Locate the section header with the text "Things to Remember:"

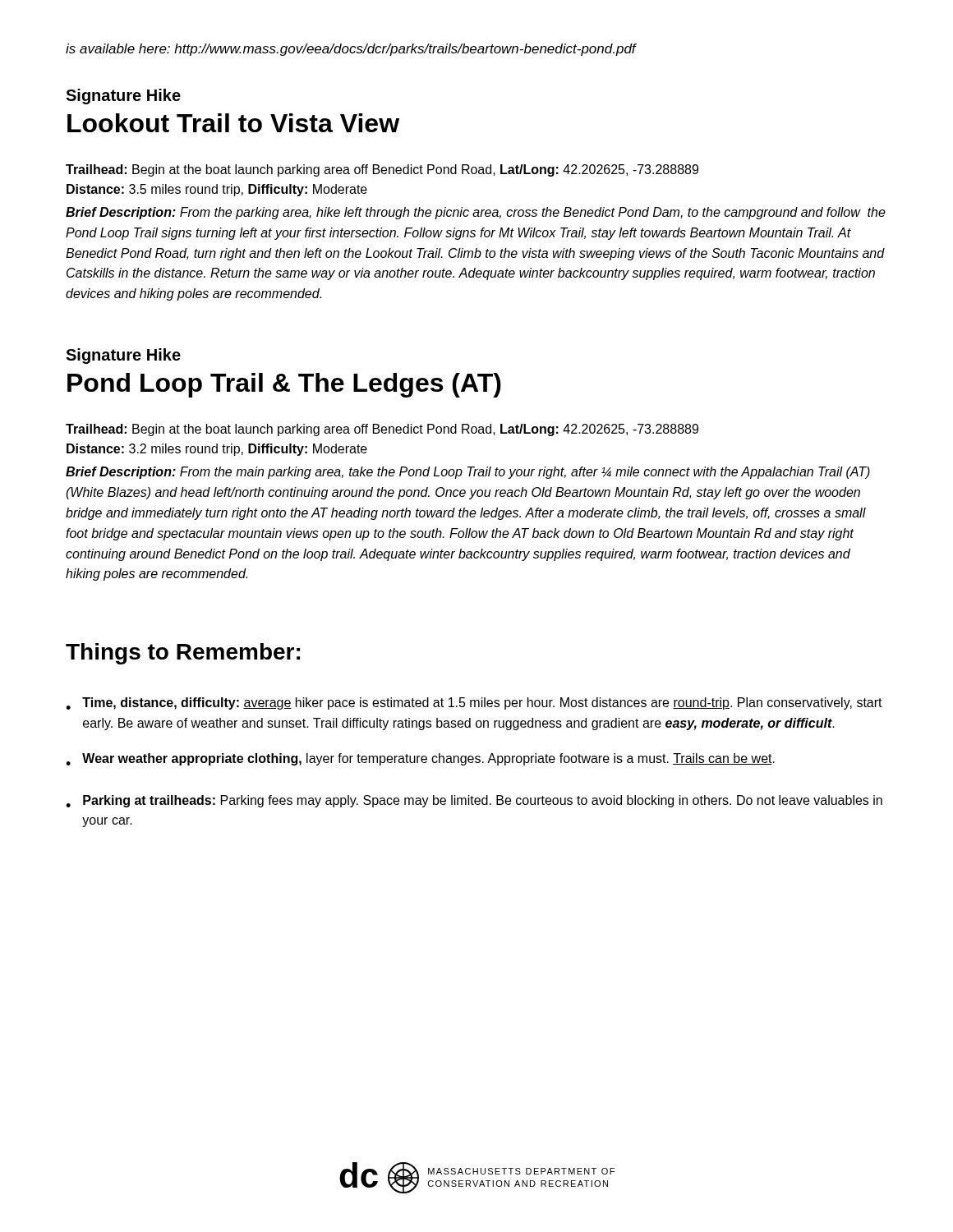point(184,652)
